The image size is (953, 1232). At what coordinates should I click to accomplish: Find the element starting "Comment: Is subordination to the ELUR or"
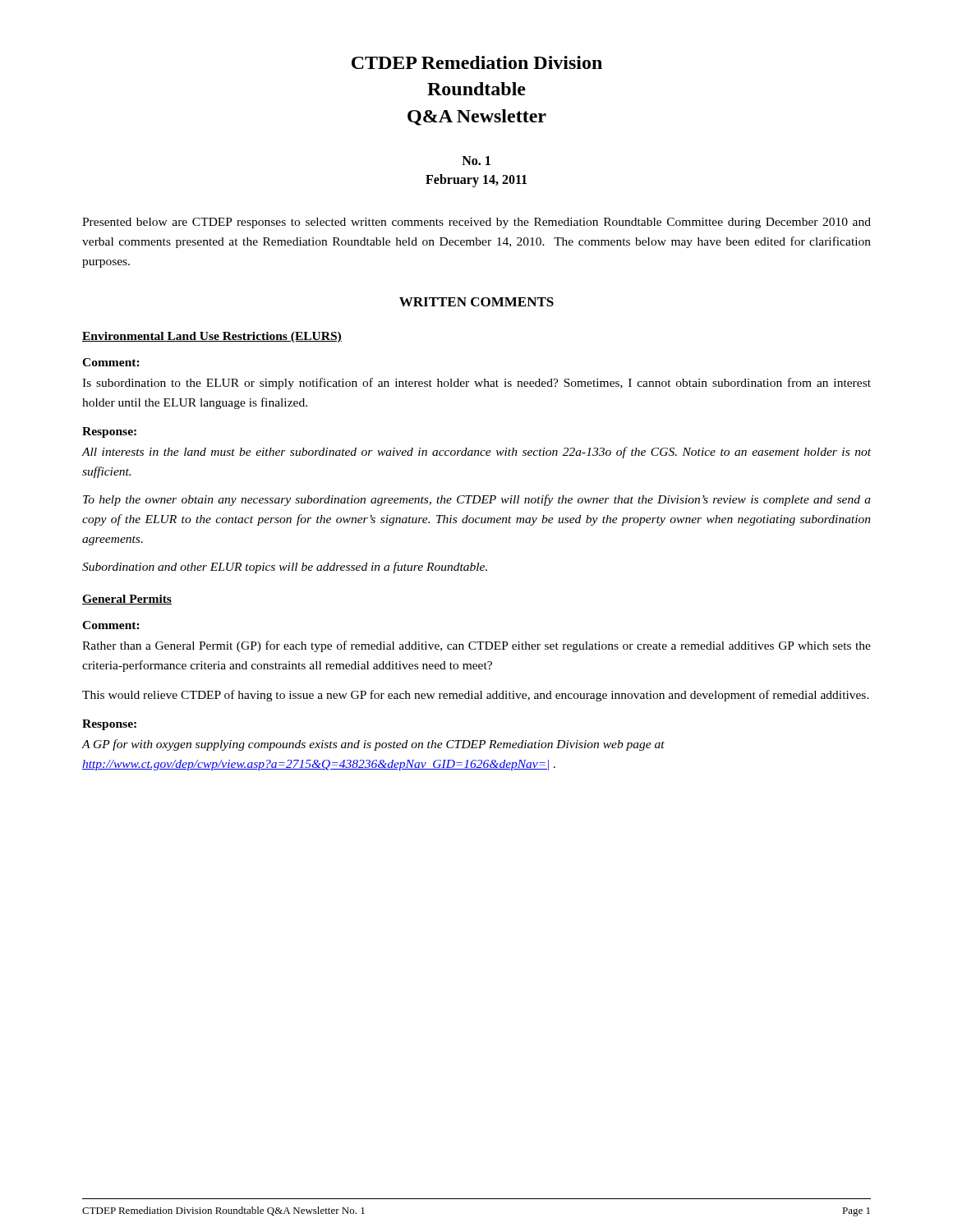476,384
